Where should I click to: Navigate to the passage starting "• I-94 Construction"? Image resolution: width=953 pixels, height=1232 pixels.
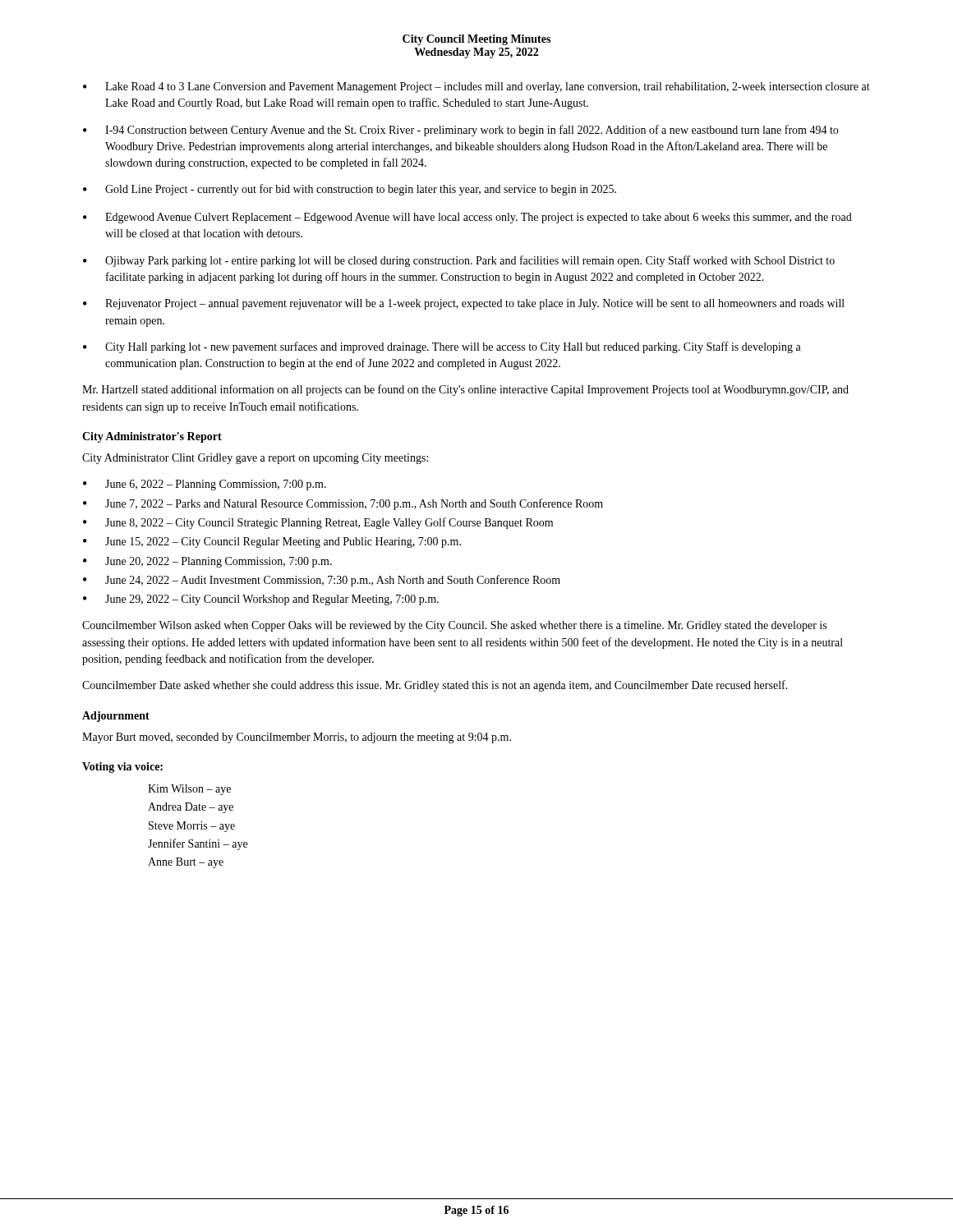(476, 147)
